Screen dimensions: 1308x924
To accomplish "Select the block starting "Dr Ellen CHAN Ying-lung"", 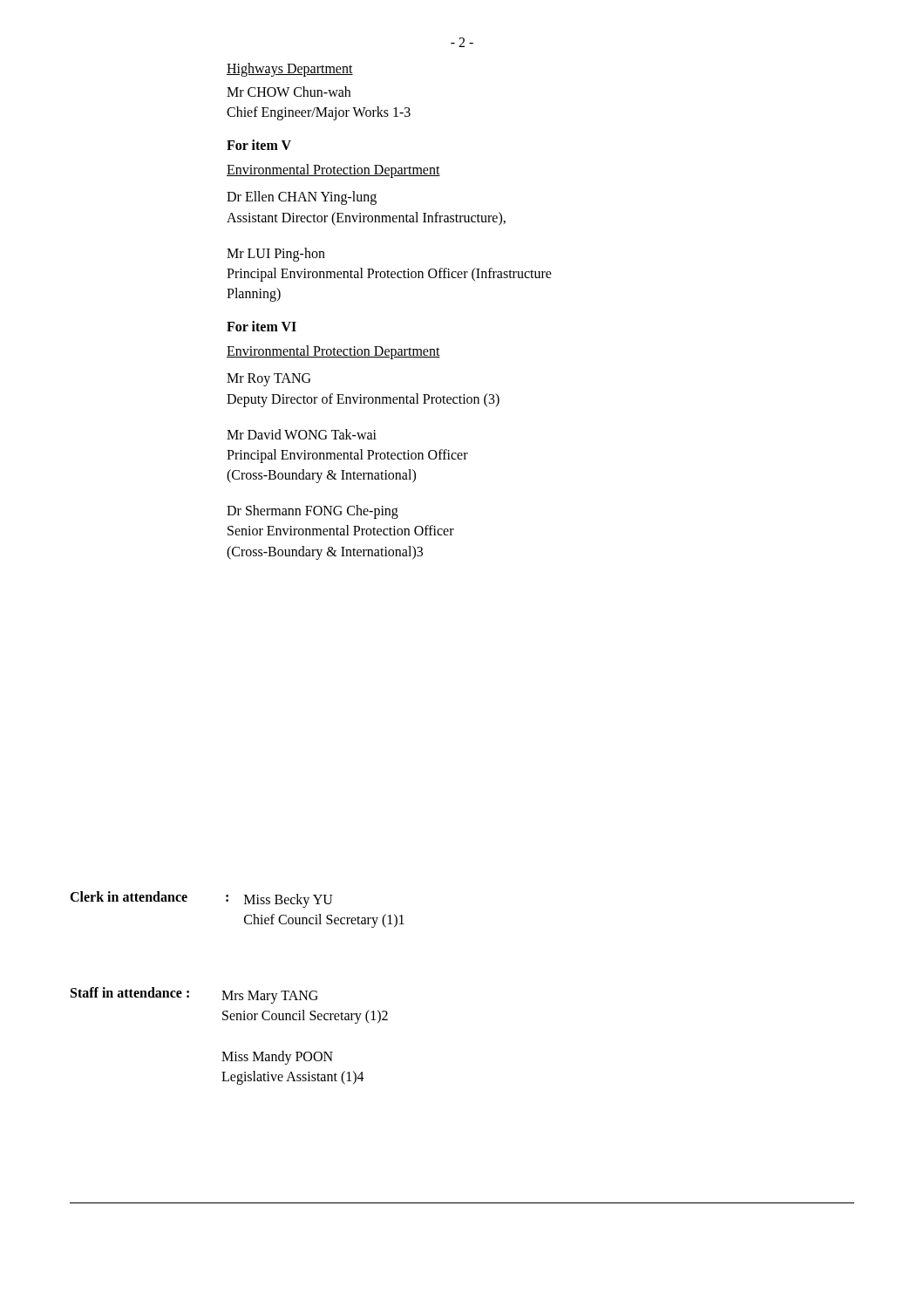I will (x=366, y=207).
